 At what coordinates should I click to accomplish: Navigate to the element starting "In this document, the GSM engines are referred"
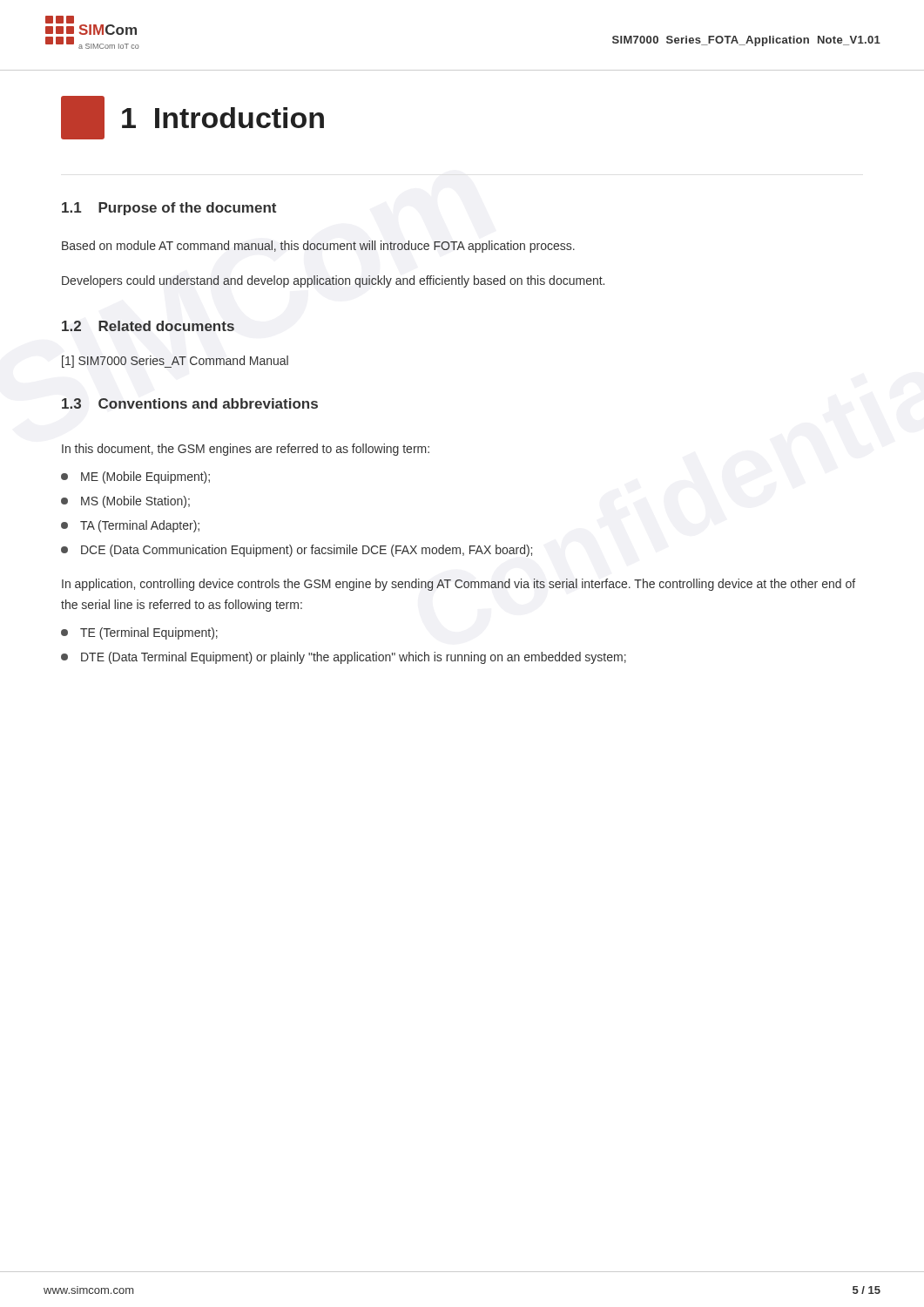(246, 449)
